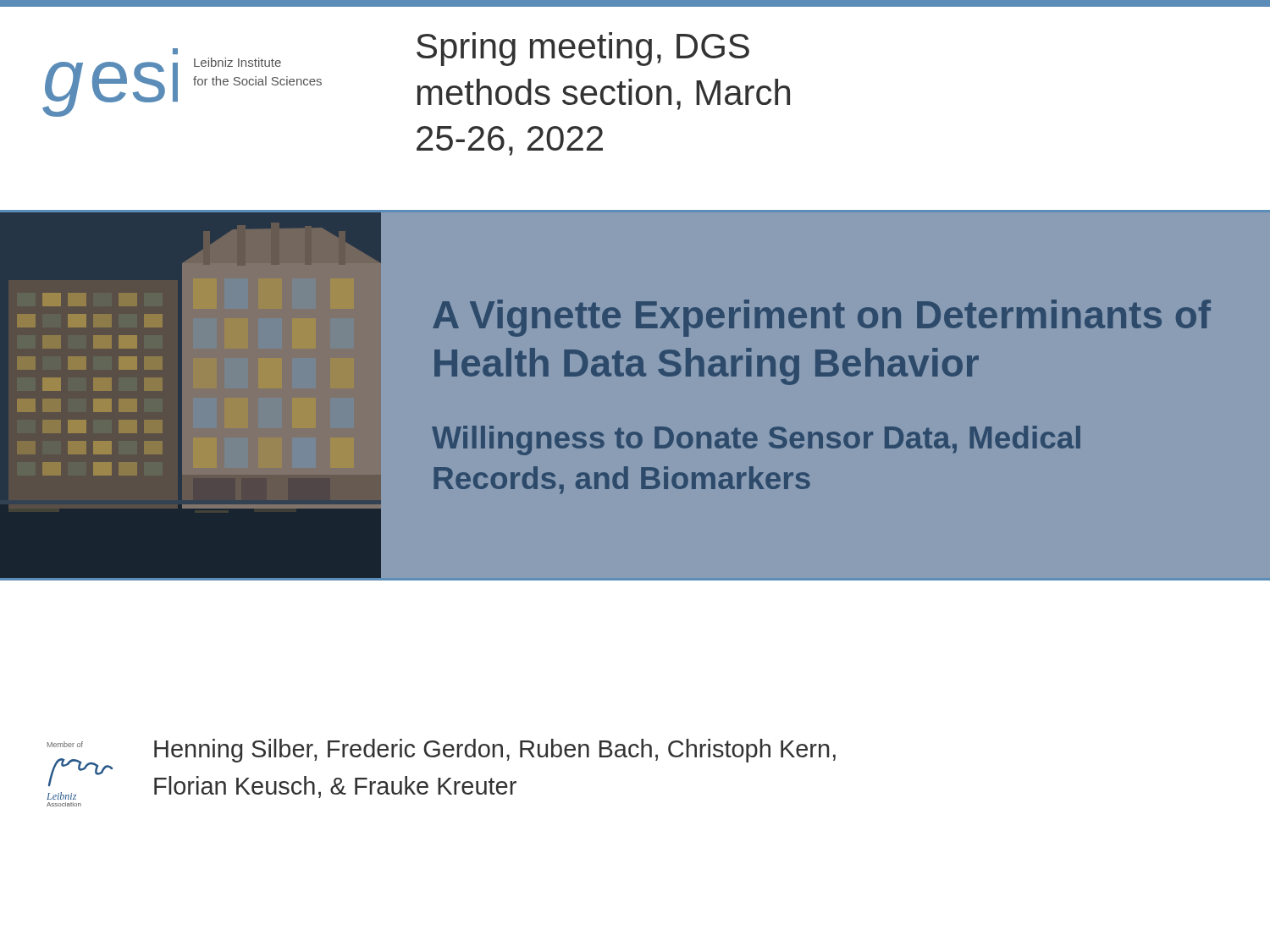Screen dimensions: 952x1270
Task: Select the photo
Action: [x=190, y=395]
